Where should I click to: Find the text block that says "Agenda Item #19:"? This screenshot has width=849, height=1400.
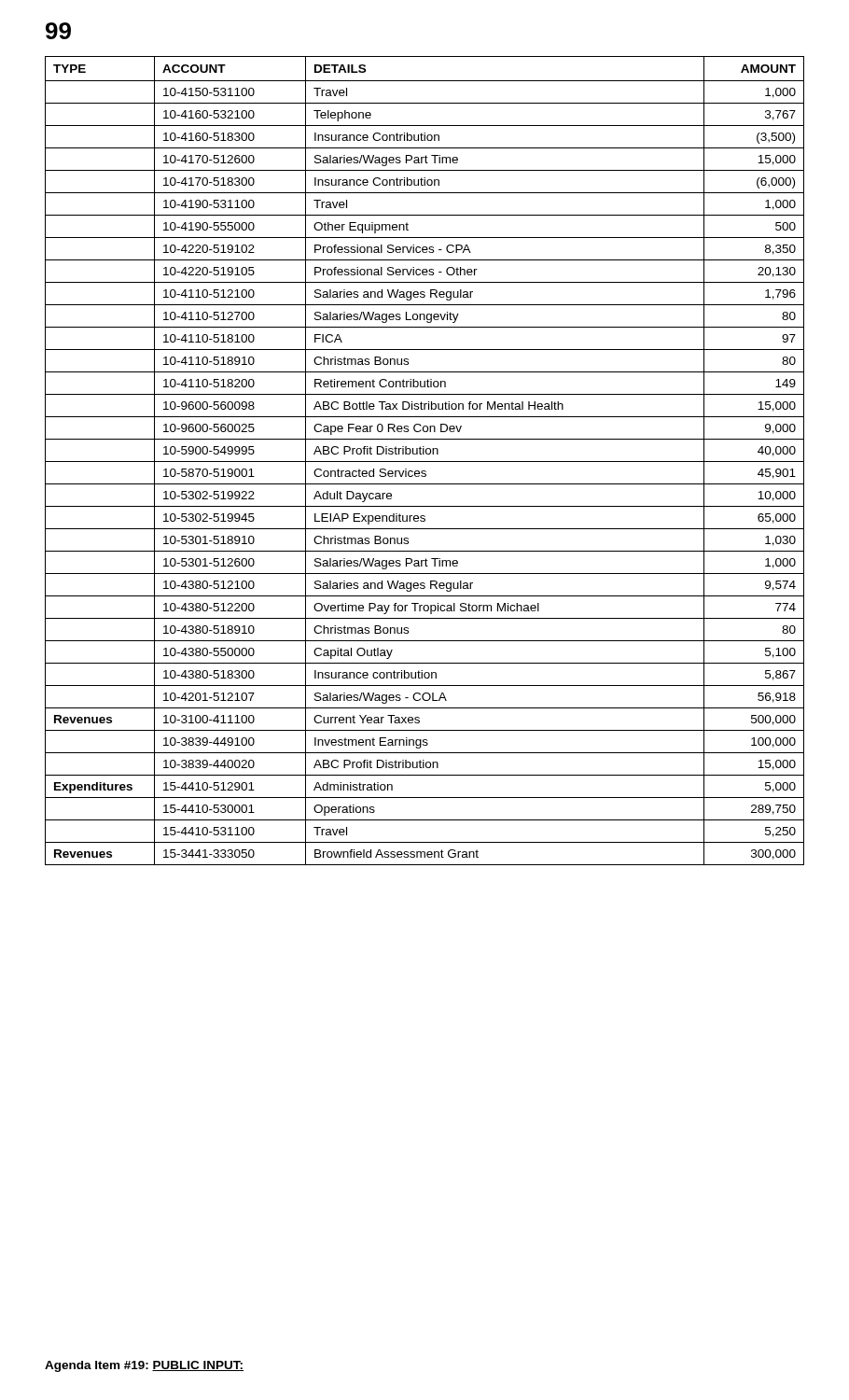[x=144, y=1365]
